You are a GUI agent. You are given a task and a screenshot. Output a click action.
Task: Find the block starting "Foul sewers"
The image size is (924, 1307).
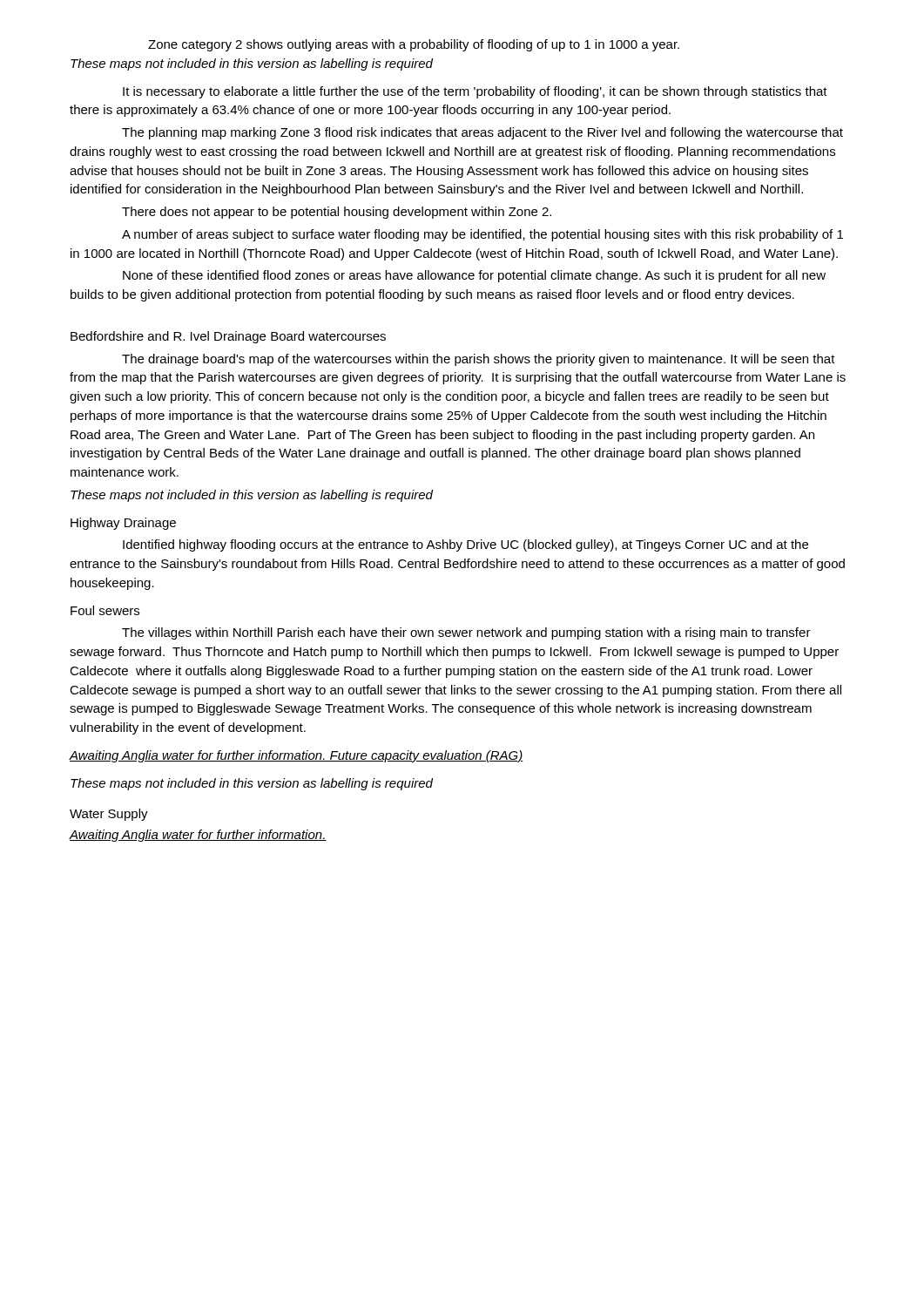105,610
